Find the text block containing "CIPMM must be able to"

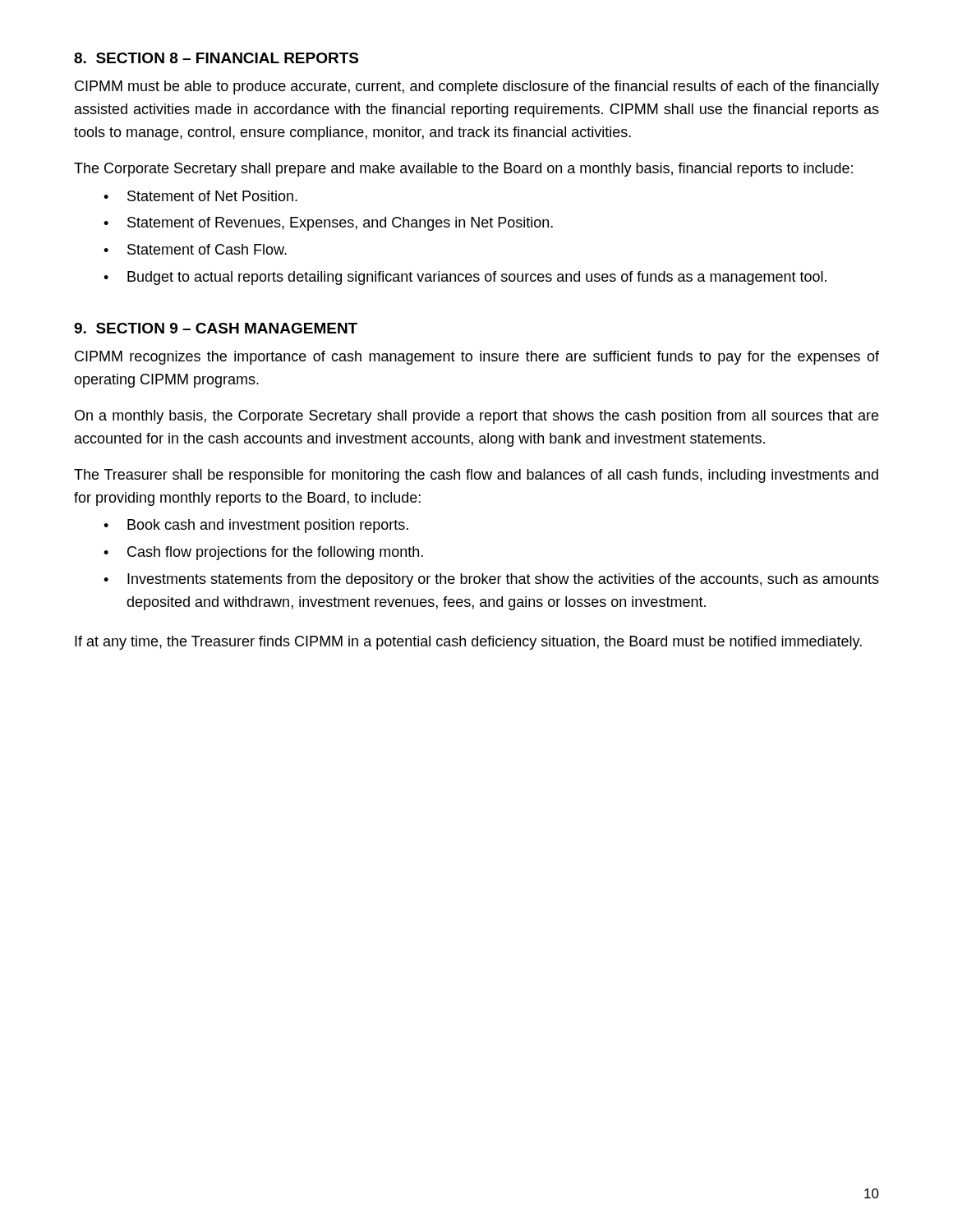tap(476, 109)
